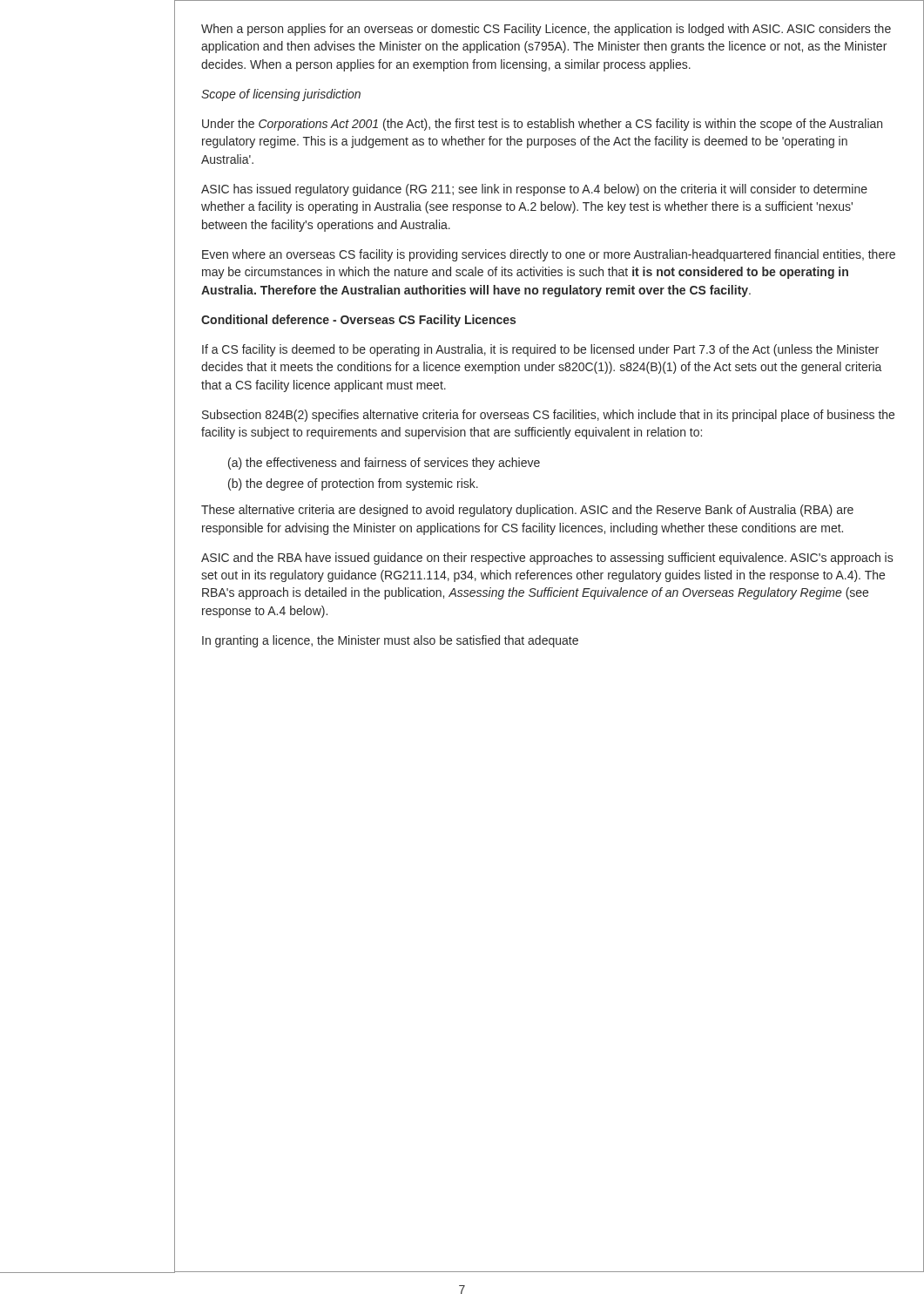Viewport: 924px width, 1307px height.
Task: Select the text block that reads "Even where an overseas CS"
Action: click(x=549, y=272)
